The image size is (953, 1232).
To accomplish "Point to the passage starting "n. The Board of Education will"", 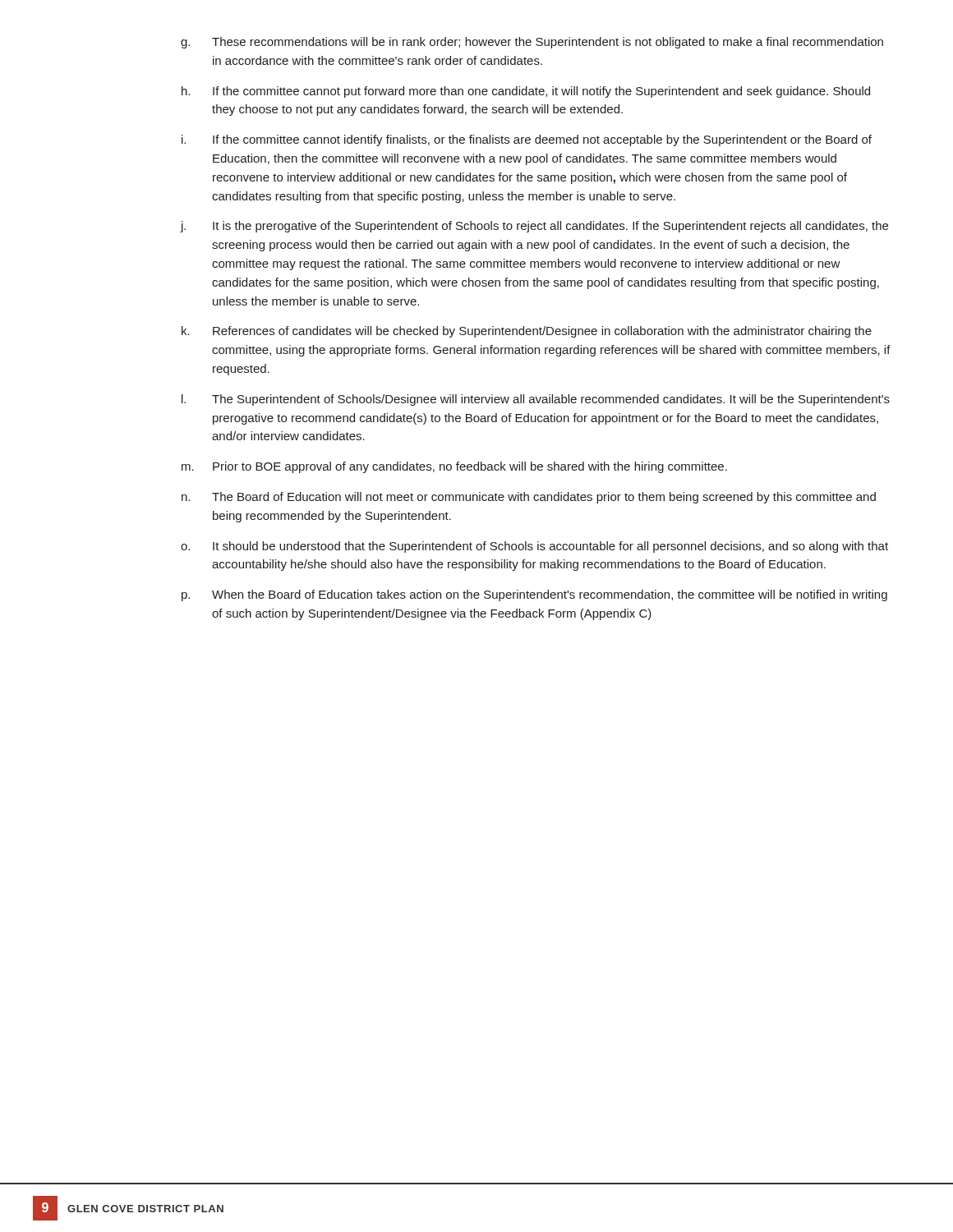I will click(538, 507).
